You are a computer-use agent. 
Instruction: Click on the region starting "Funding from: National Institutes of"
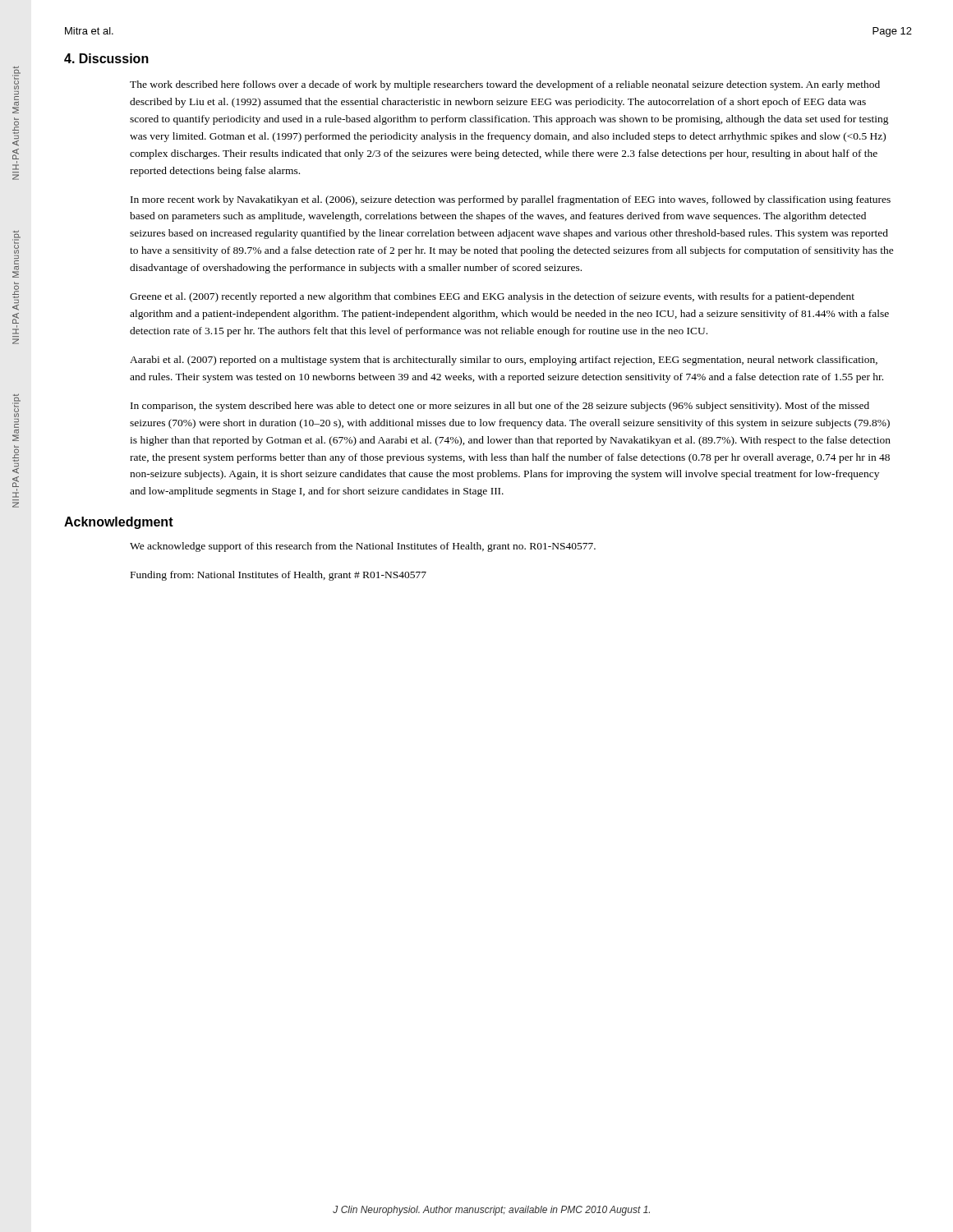click(278, 575)
